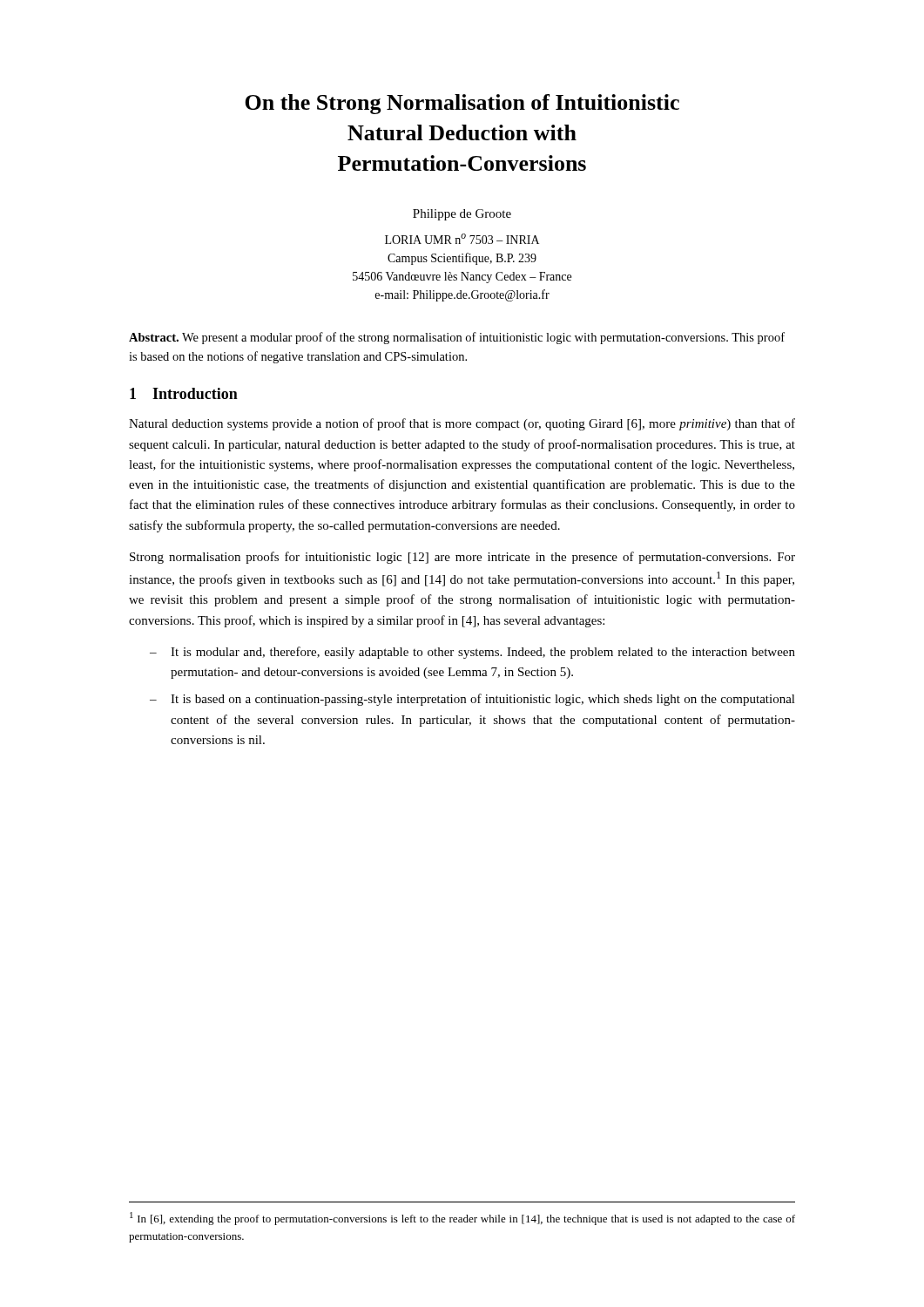The image size is (924, 1307).
Task: Select the section header
Action: 183,395
